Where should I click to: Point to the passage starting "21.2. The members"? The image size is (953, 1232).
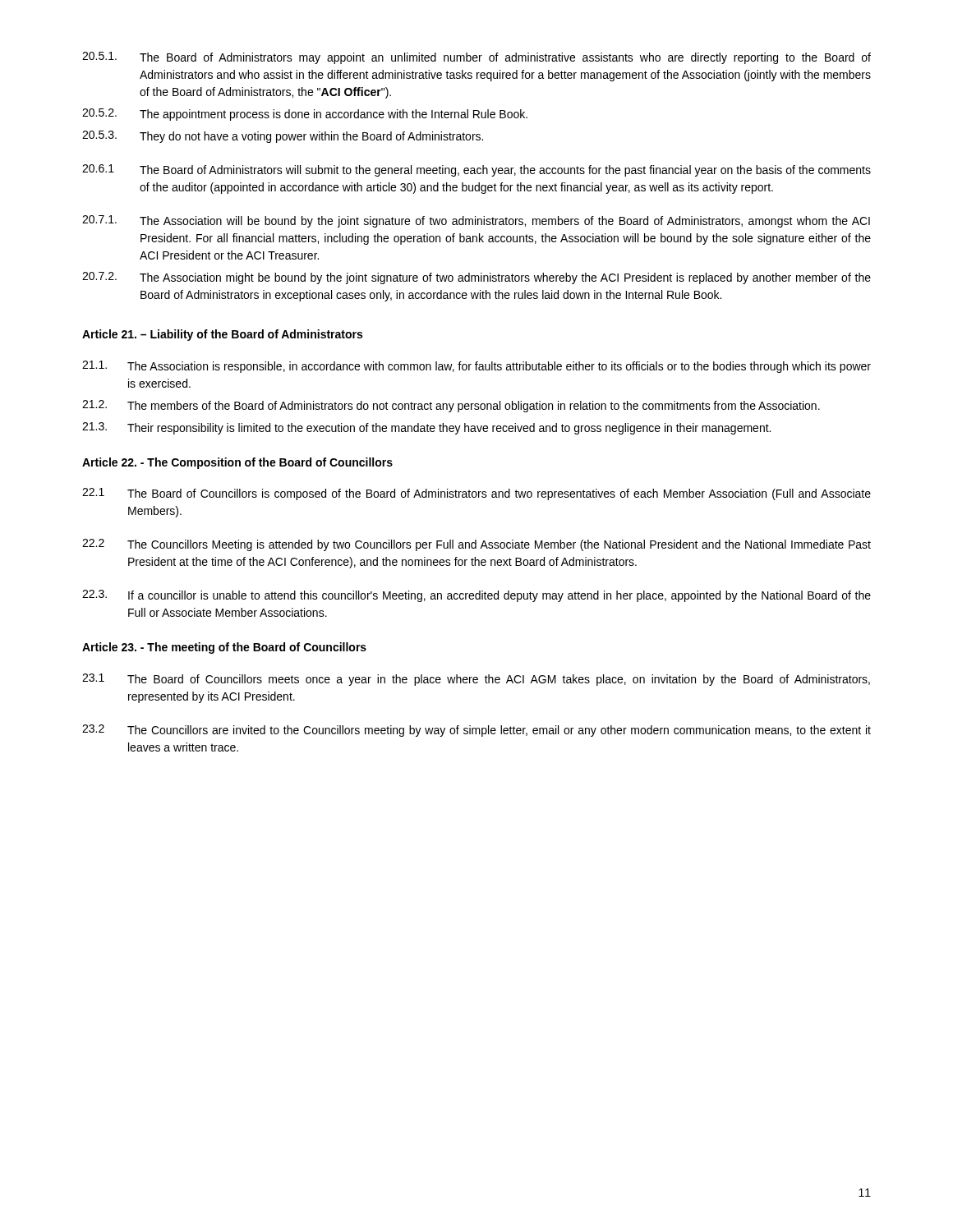coord(476,406)
